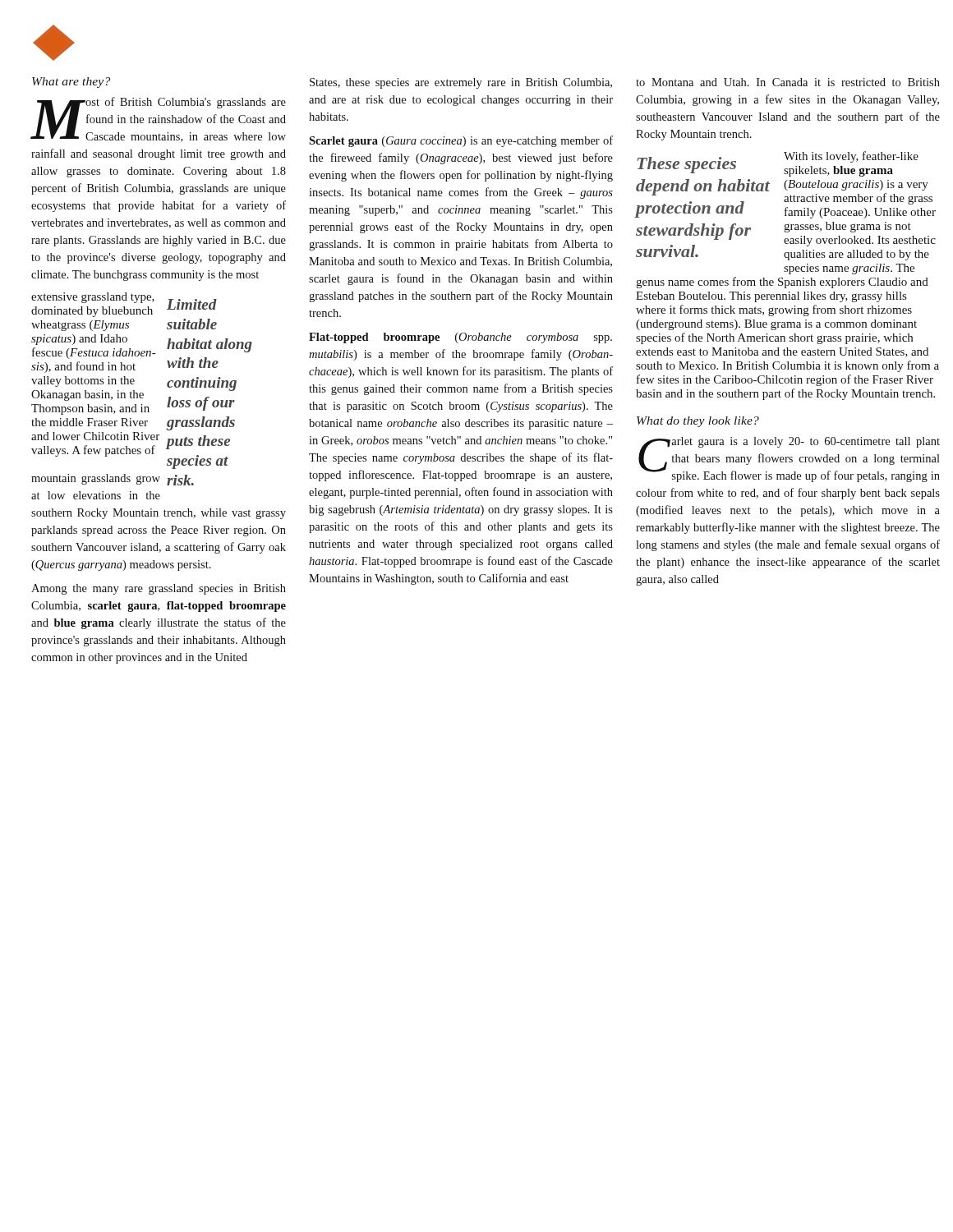Click the passage that begins "Most of British Columbia's grasslands are found"
Viewport: 953px width, 1232px height.
[x=159, y=380]
